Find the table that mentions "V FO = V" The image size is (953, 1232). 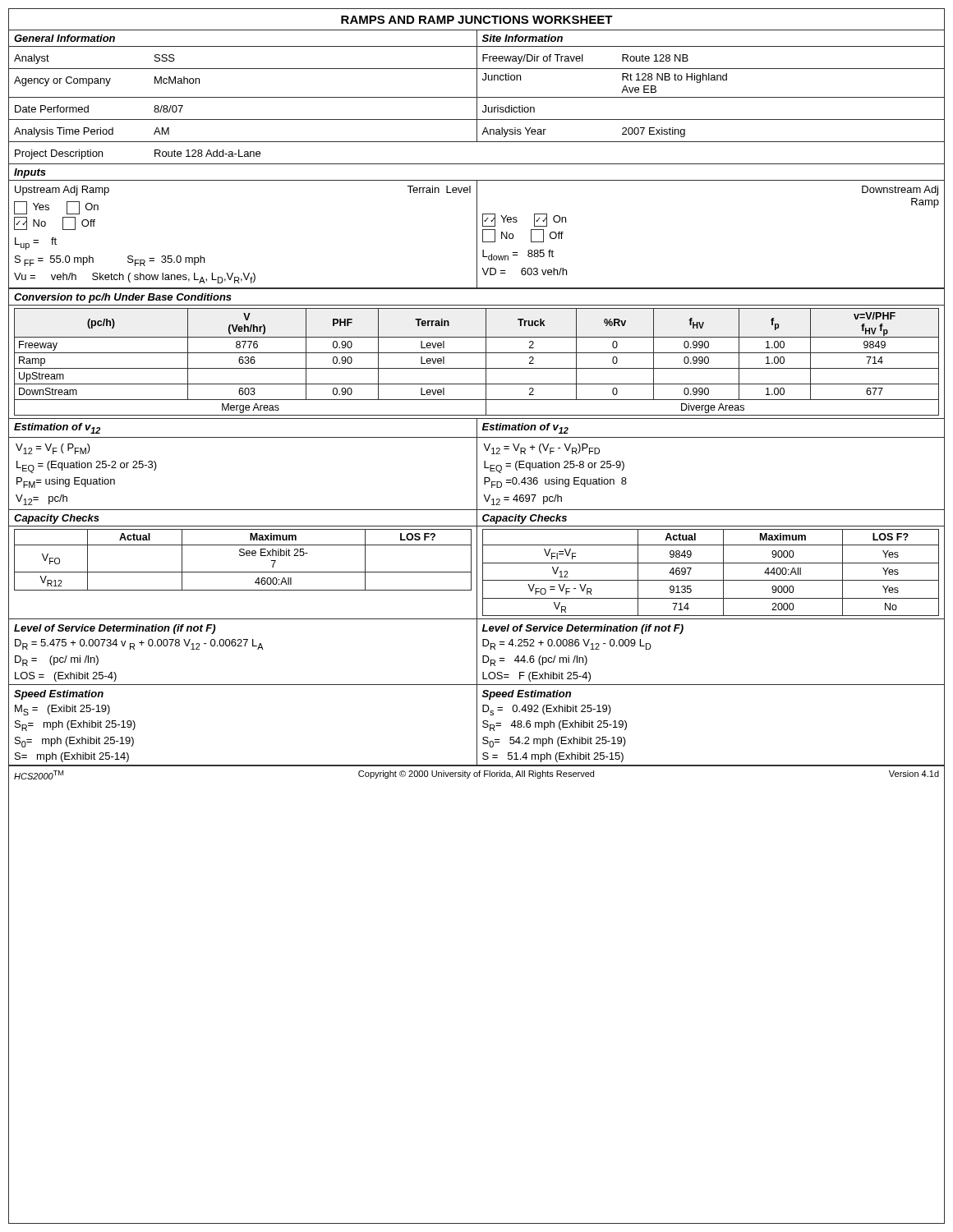click(x=710, y=573)
